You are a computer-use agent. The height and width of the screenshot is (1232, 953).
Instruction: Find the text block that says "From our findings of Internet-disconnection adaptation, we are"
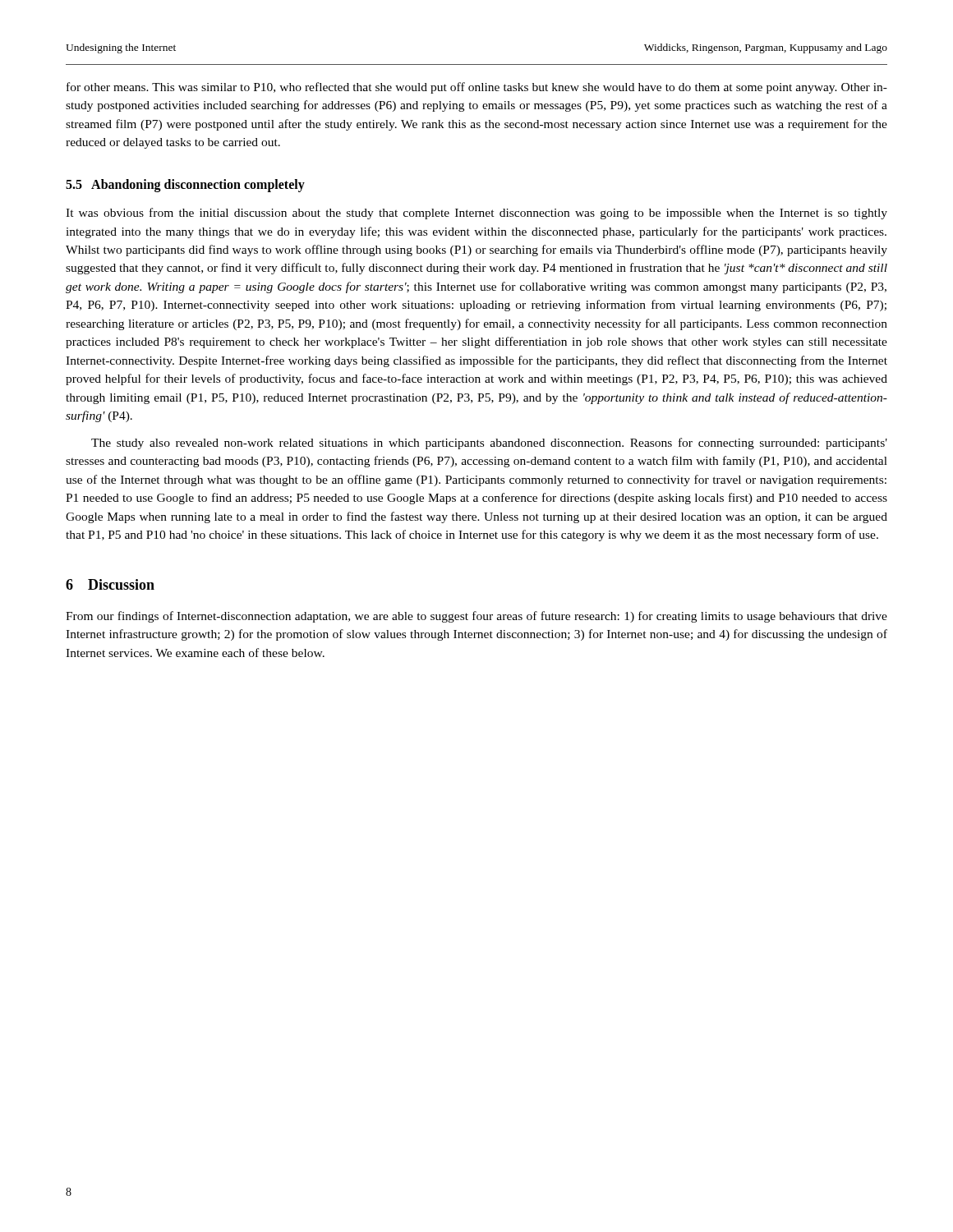pos(476,634)
